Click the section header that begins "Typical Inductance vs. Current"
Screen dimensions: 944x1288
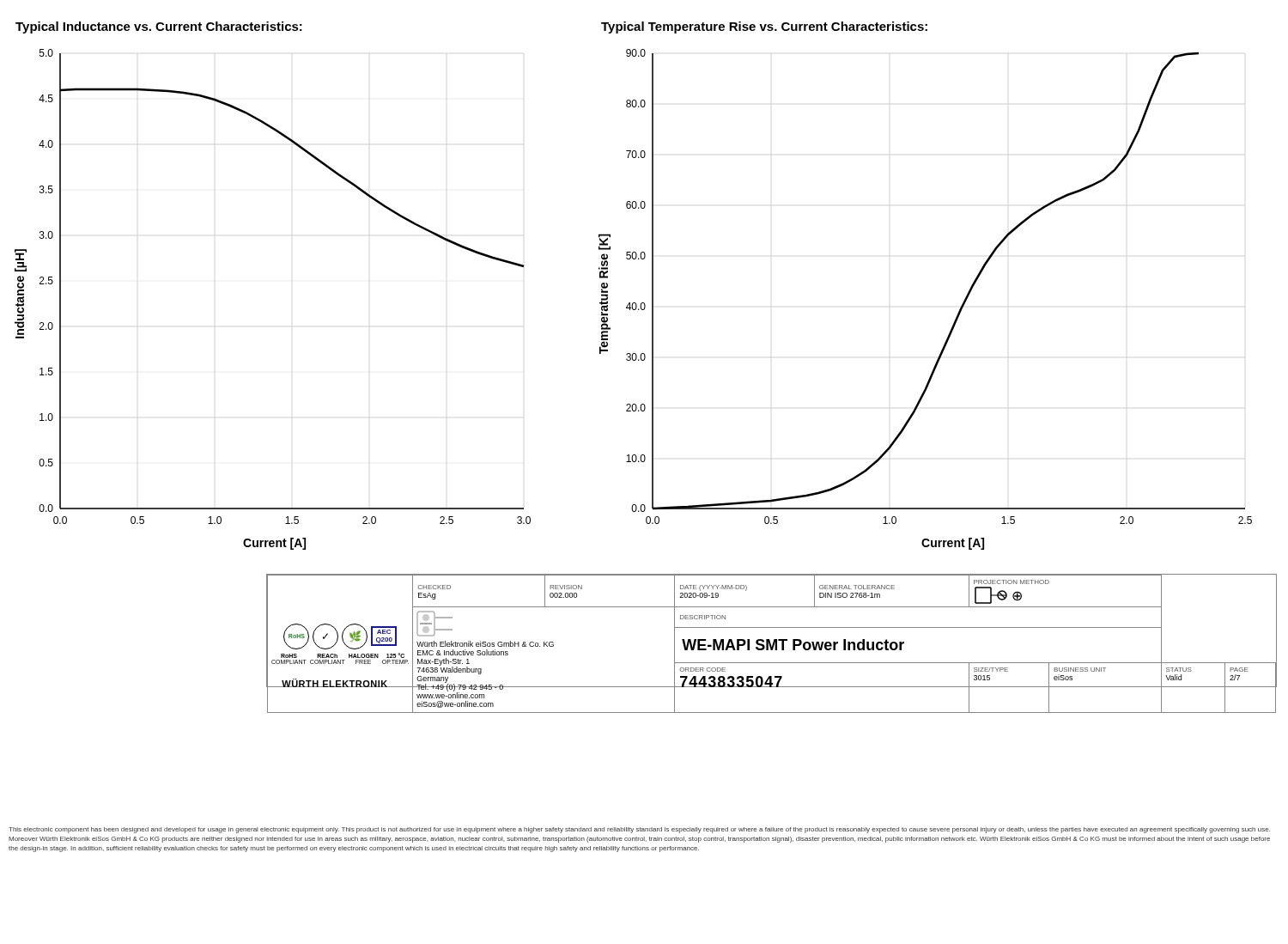point(159,26)
